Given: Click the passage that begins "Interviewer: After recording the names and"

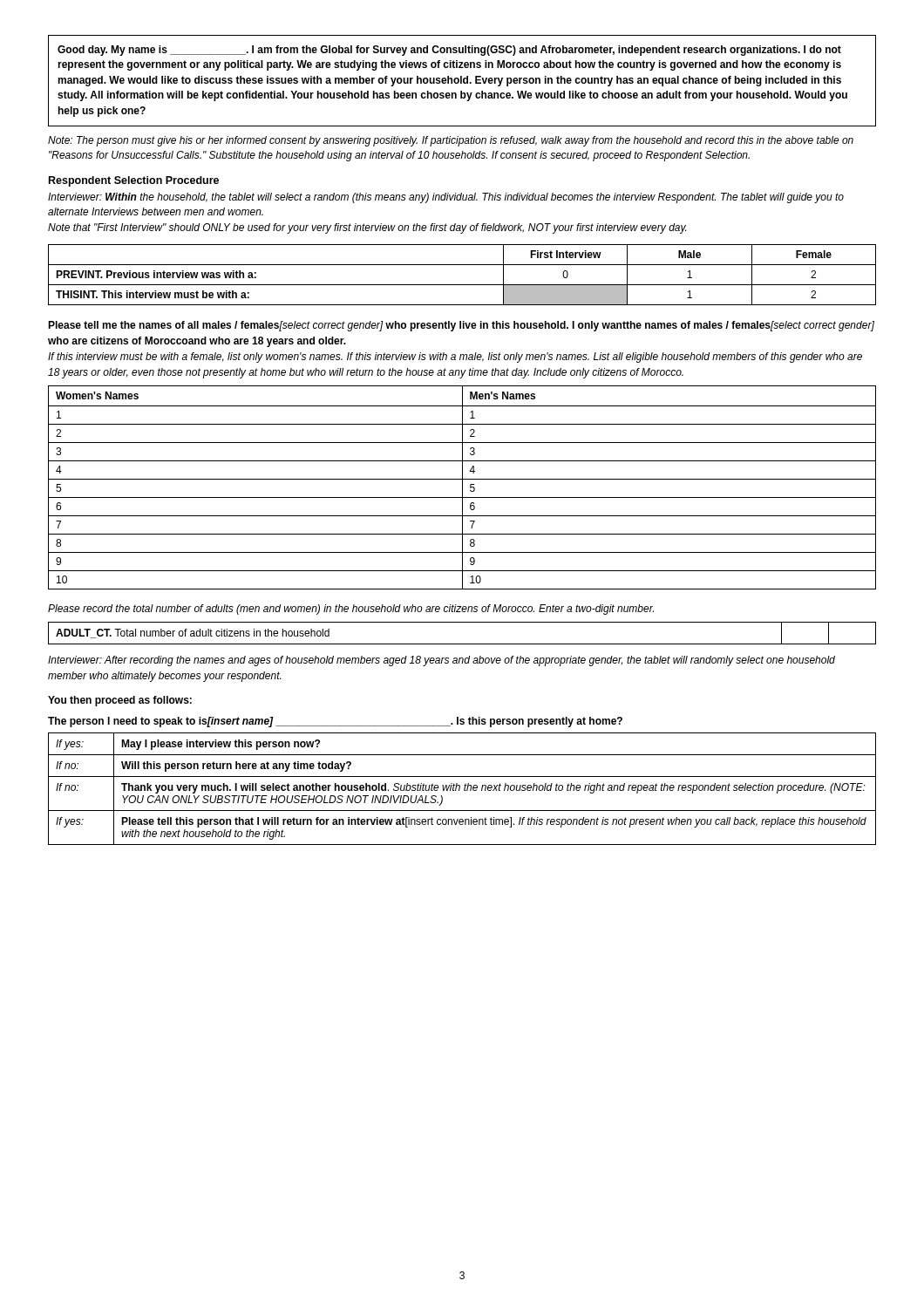Looking at the screenshot, I should [441, 668].
